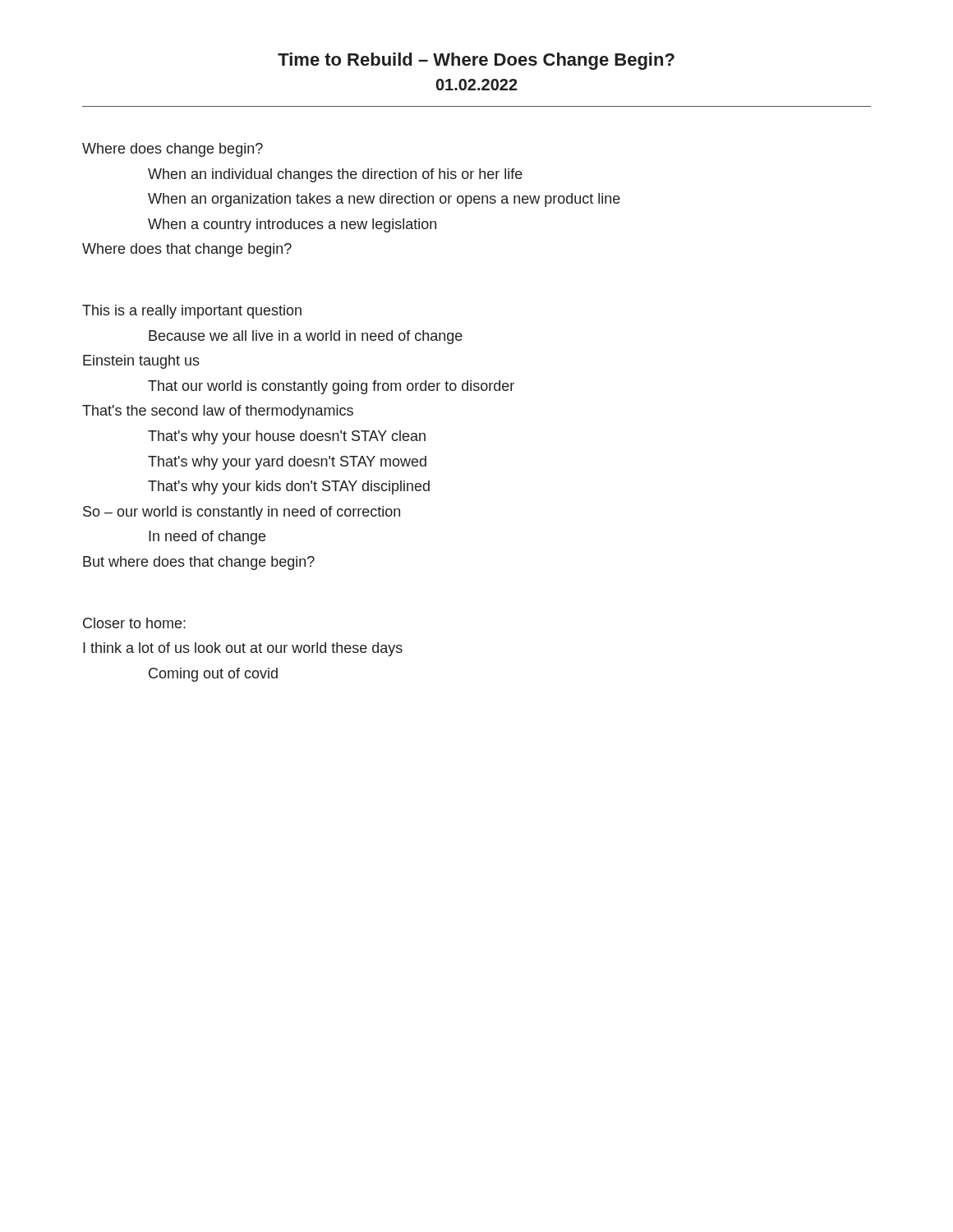Locate the list item with the text "That's why your yard doesn't STAY mowed"
Image resolution: width=953 pixels, height=1232 pixels.
pos(287,463)
